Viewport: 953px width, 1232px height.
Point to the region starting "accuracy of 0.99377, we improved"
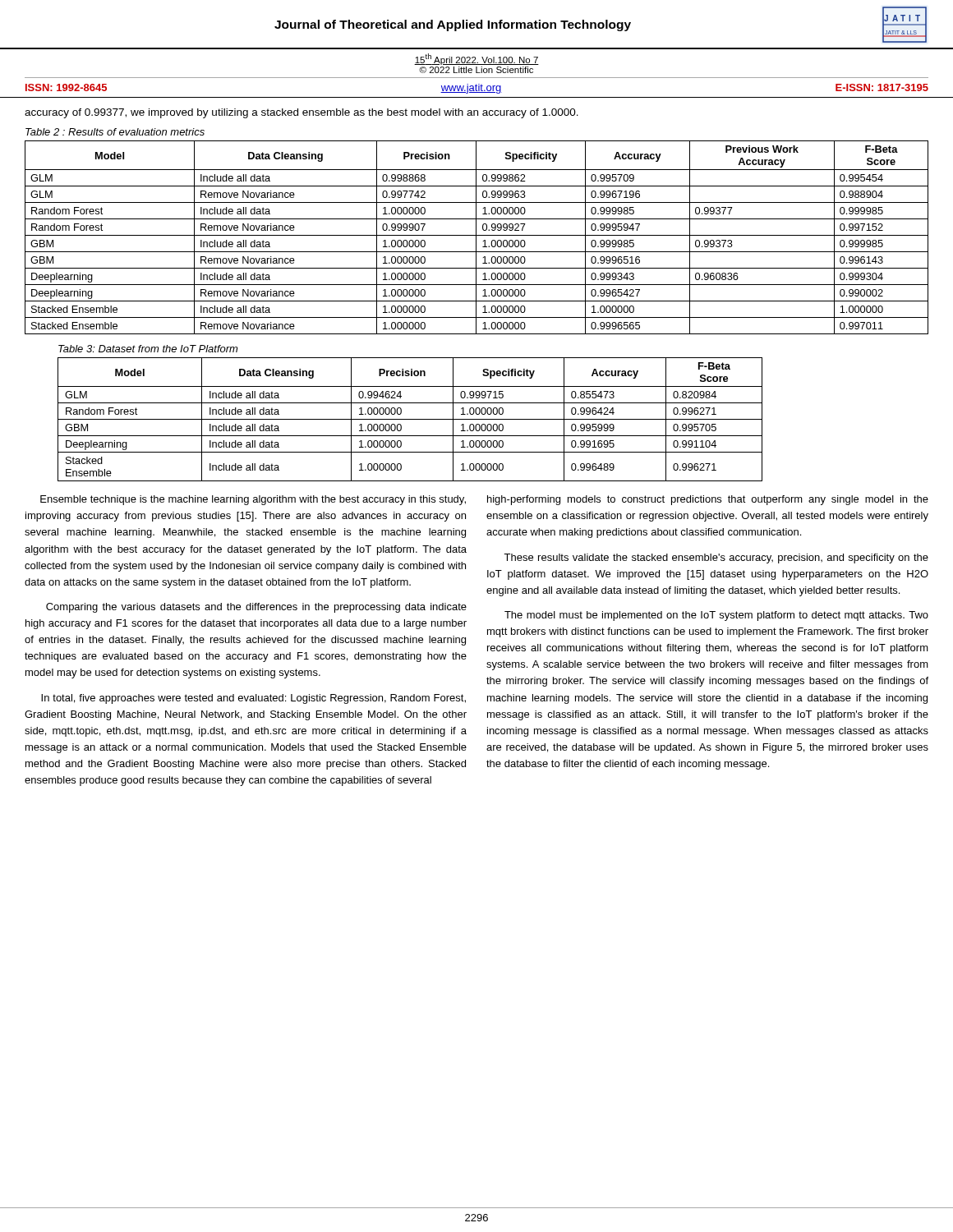click(302, 112)
